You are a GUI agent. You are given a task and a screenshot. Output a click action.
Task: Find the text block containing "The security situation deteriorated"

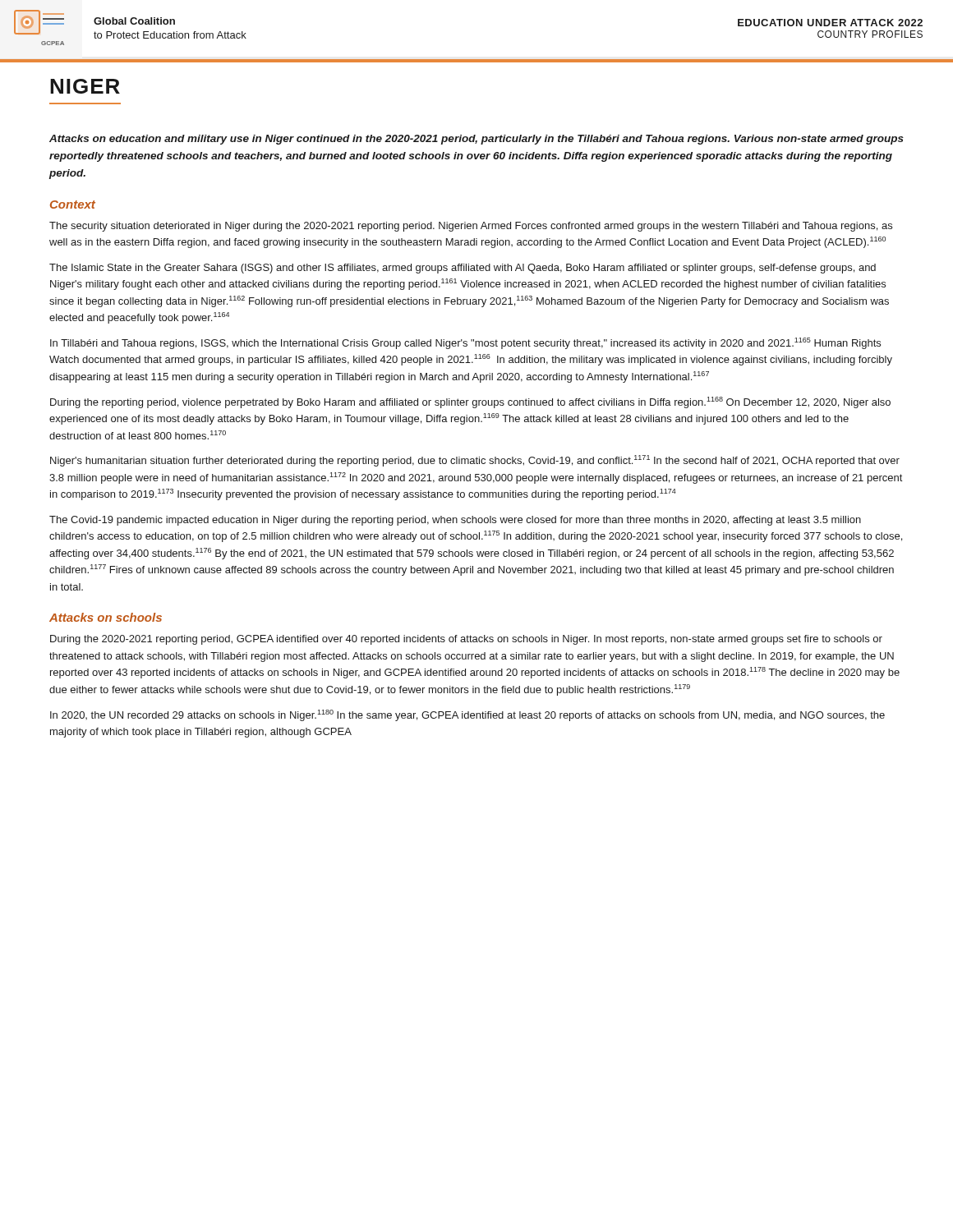tap(471, 234)
